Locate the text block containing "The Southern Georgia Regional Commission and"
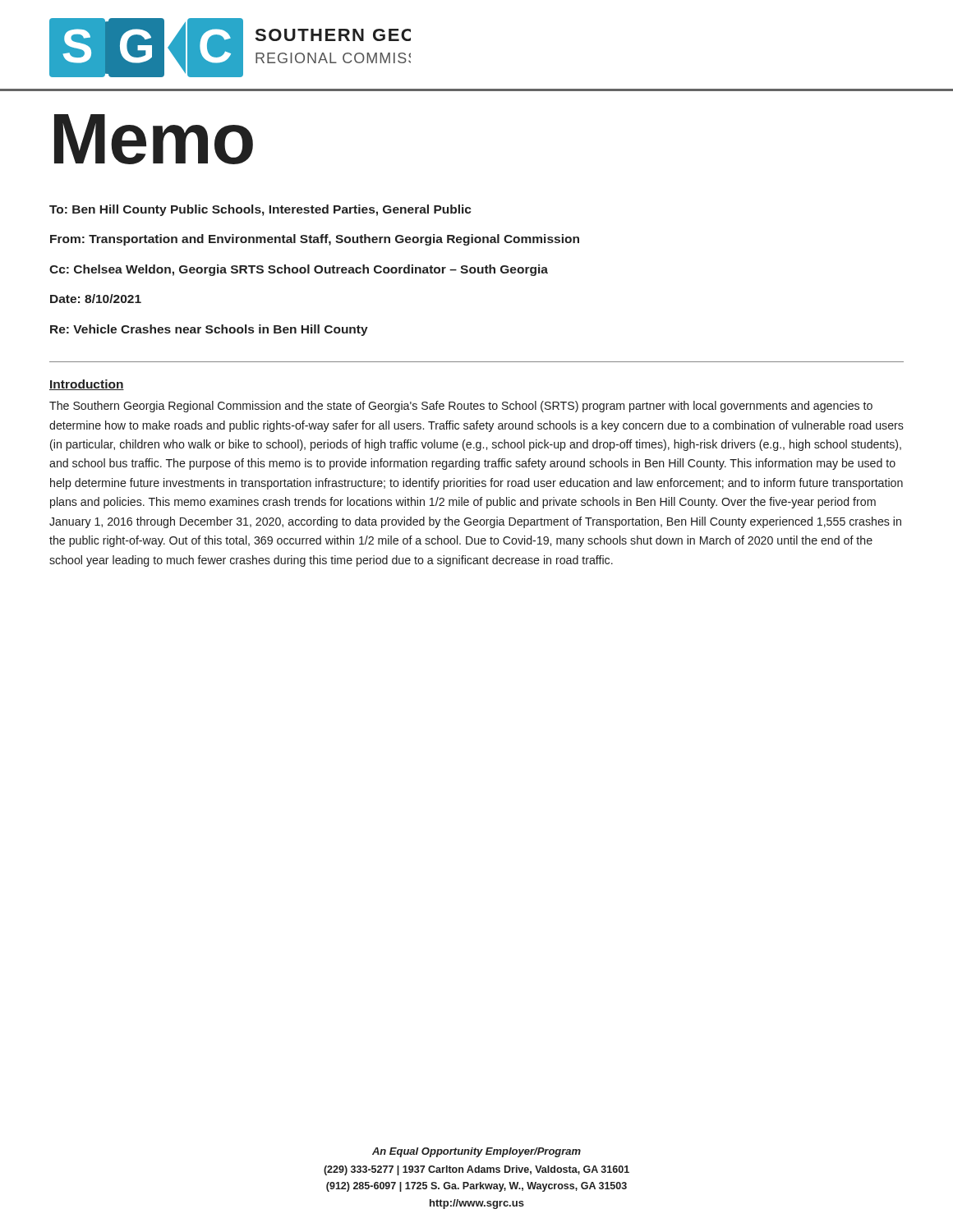The height and width of the screenshot is (1232, 953). pyautogui.click(x=476, y=483)
